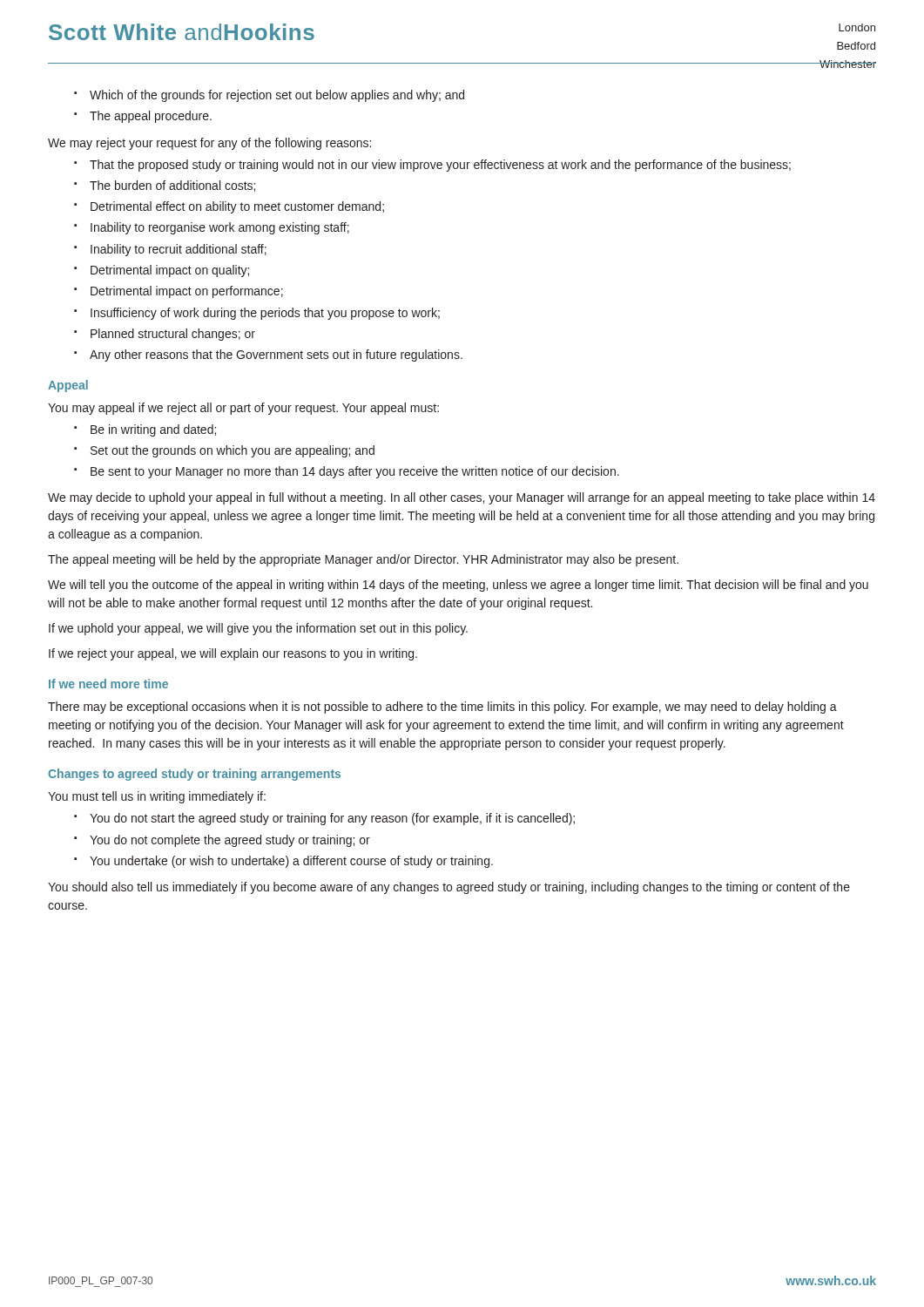The image size is (924, 1307).
Task: Click on the list item that reads "Detrimental impact on quality;"
Action: coord(170,270)
